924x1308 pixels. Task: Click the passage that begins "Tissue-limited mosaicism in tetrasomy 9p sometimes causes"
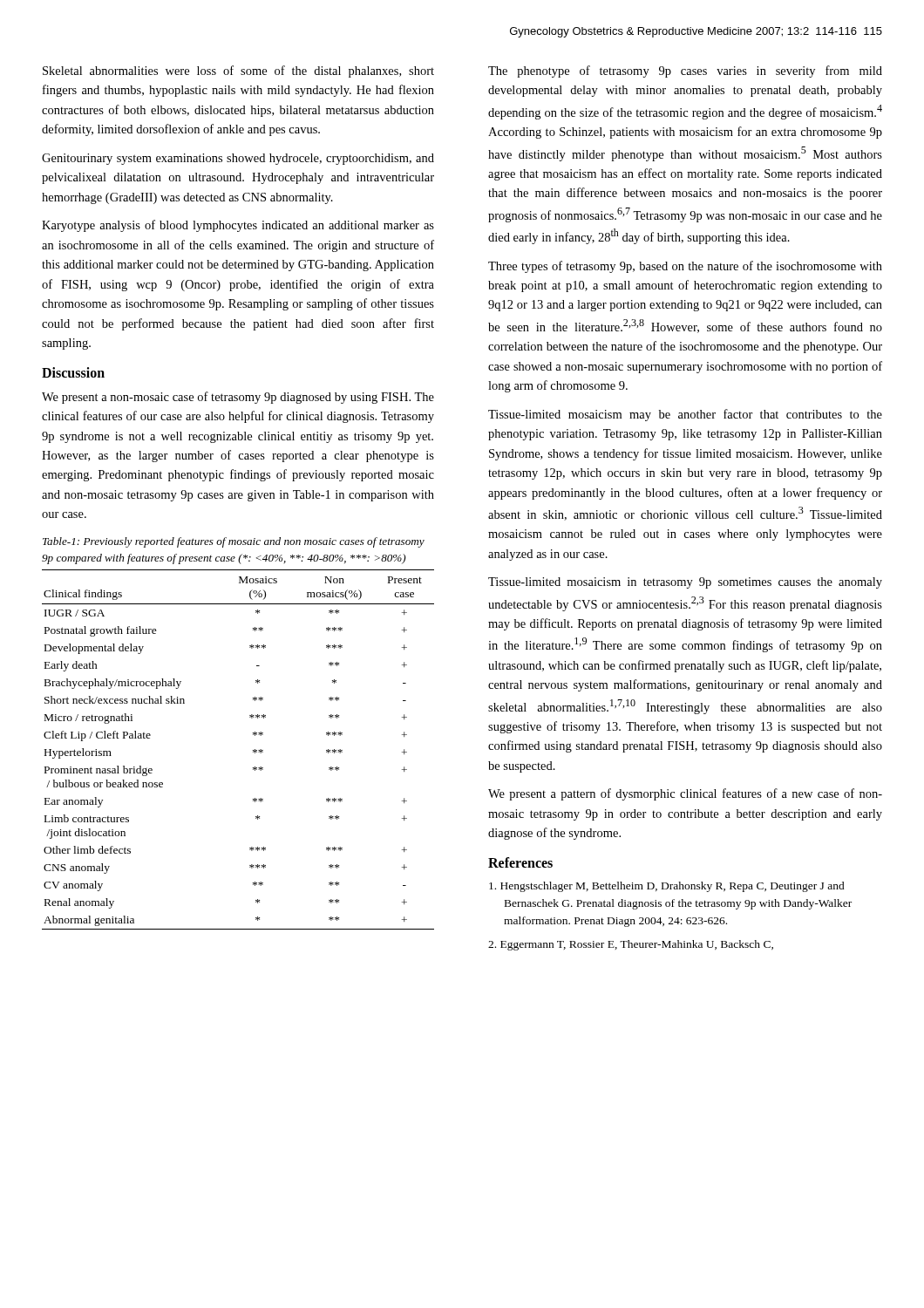click(685, 674)
